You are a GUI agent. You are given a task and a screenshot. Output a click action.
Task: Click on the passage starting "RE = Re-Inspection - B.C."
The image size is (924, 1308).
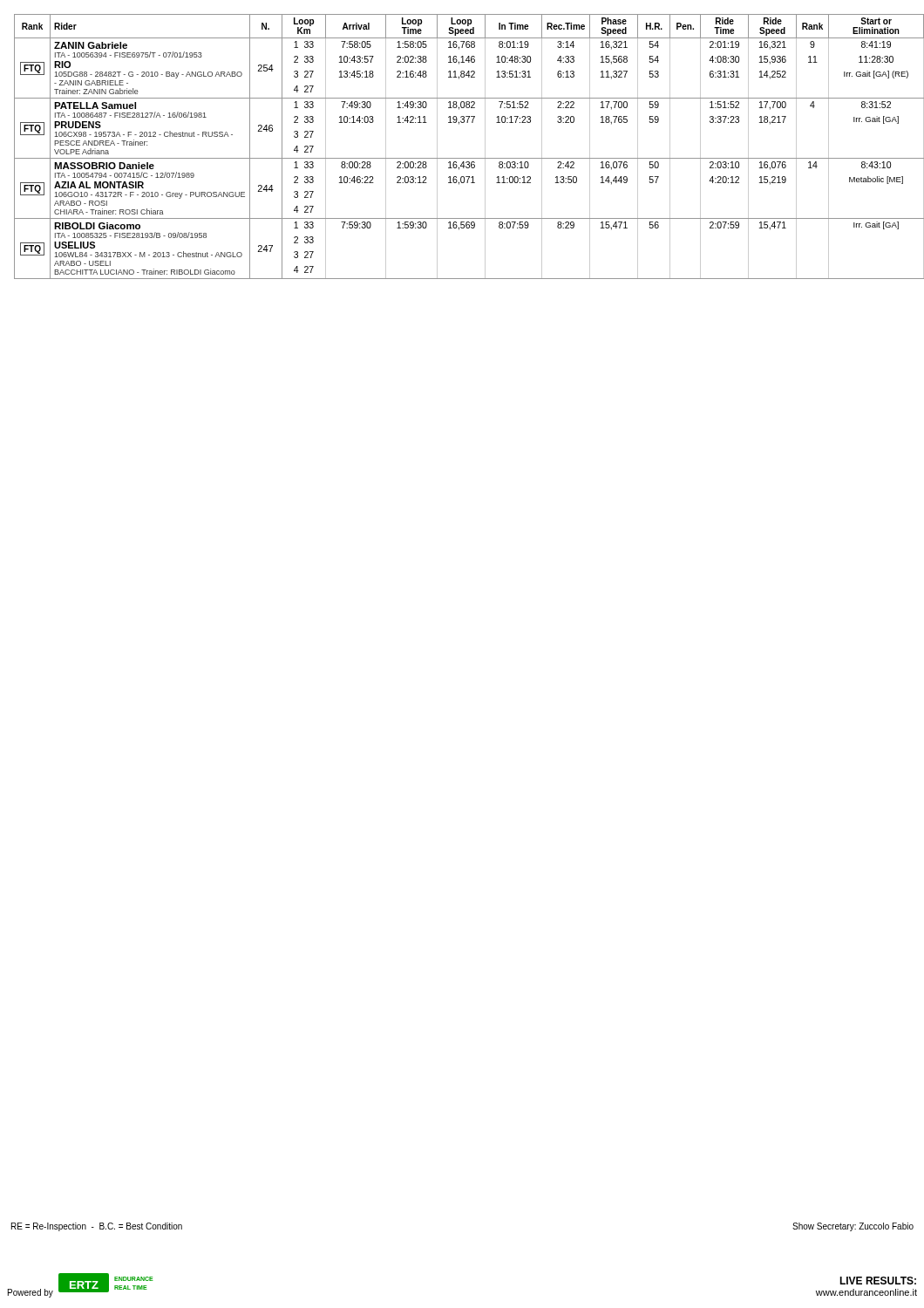tap(96, 1226)
